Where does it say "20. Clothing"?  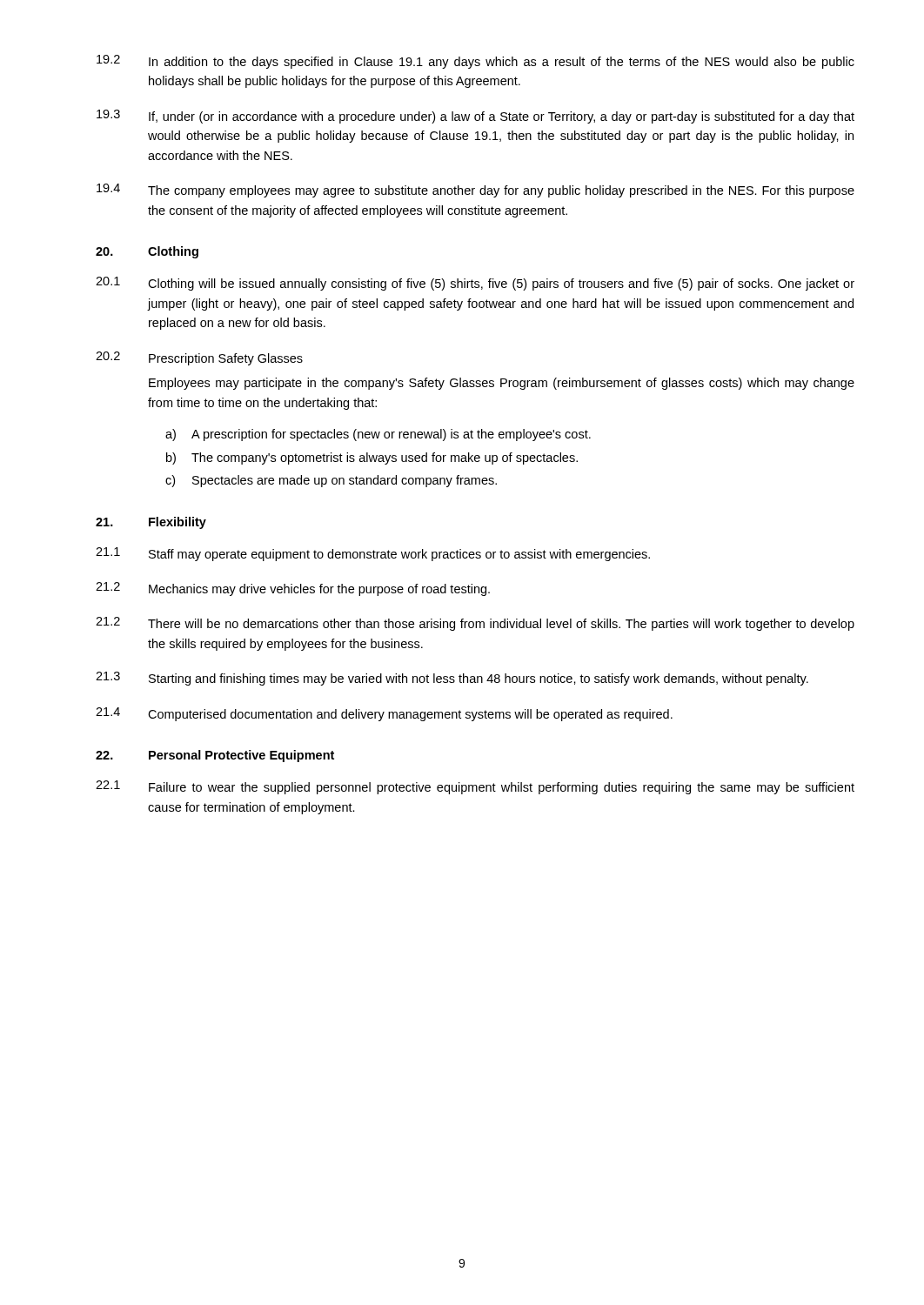[147, 252]
